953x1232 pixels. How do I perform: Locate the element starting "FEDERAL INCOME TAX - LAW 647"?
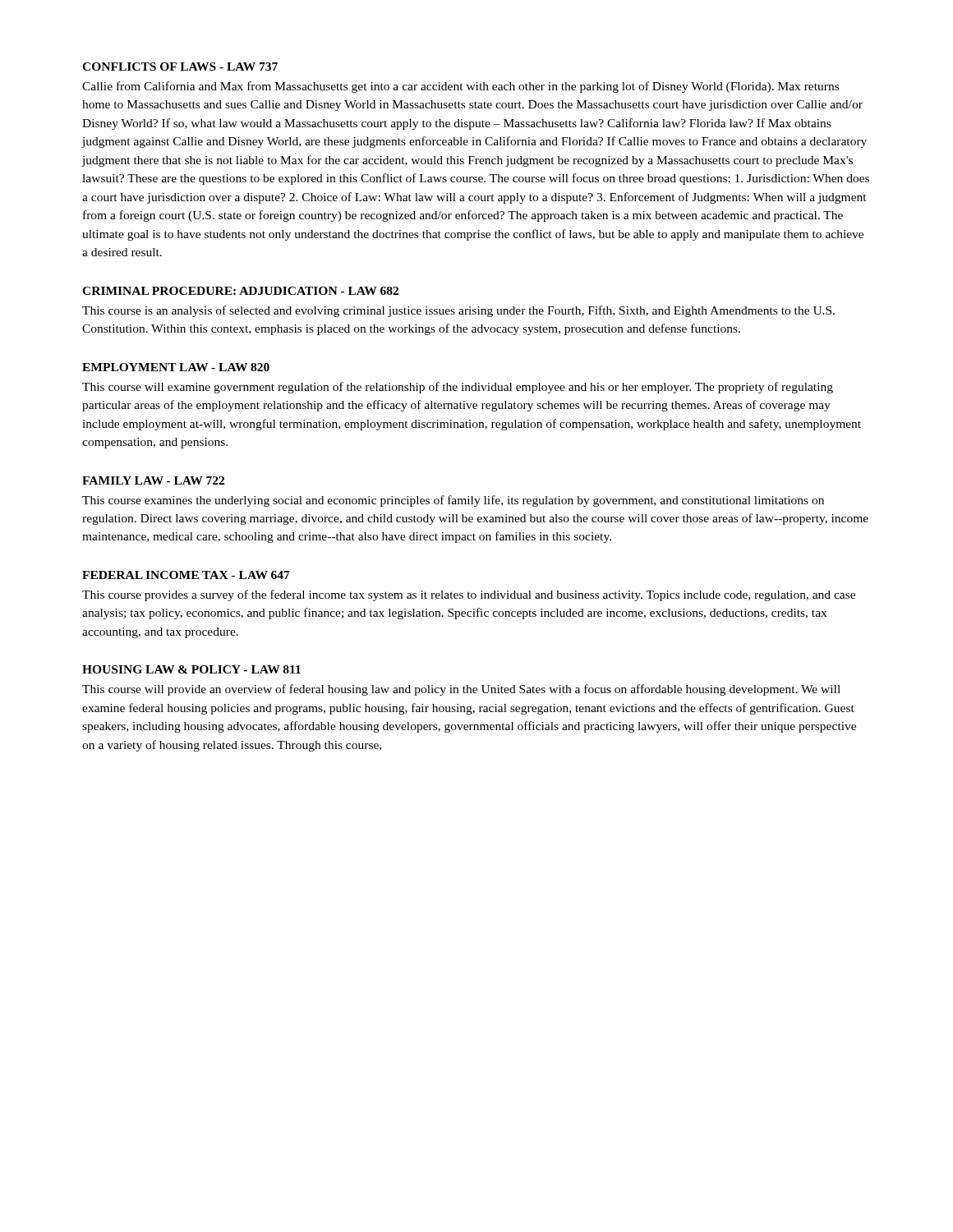186,574
